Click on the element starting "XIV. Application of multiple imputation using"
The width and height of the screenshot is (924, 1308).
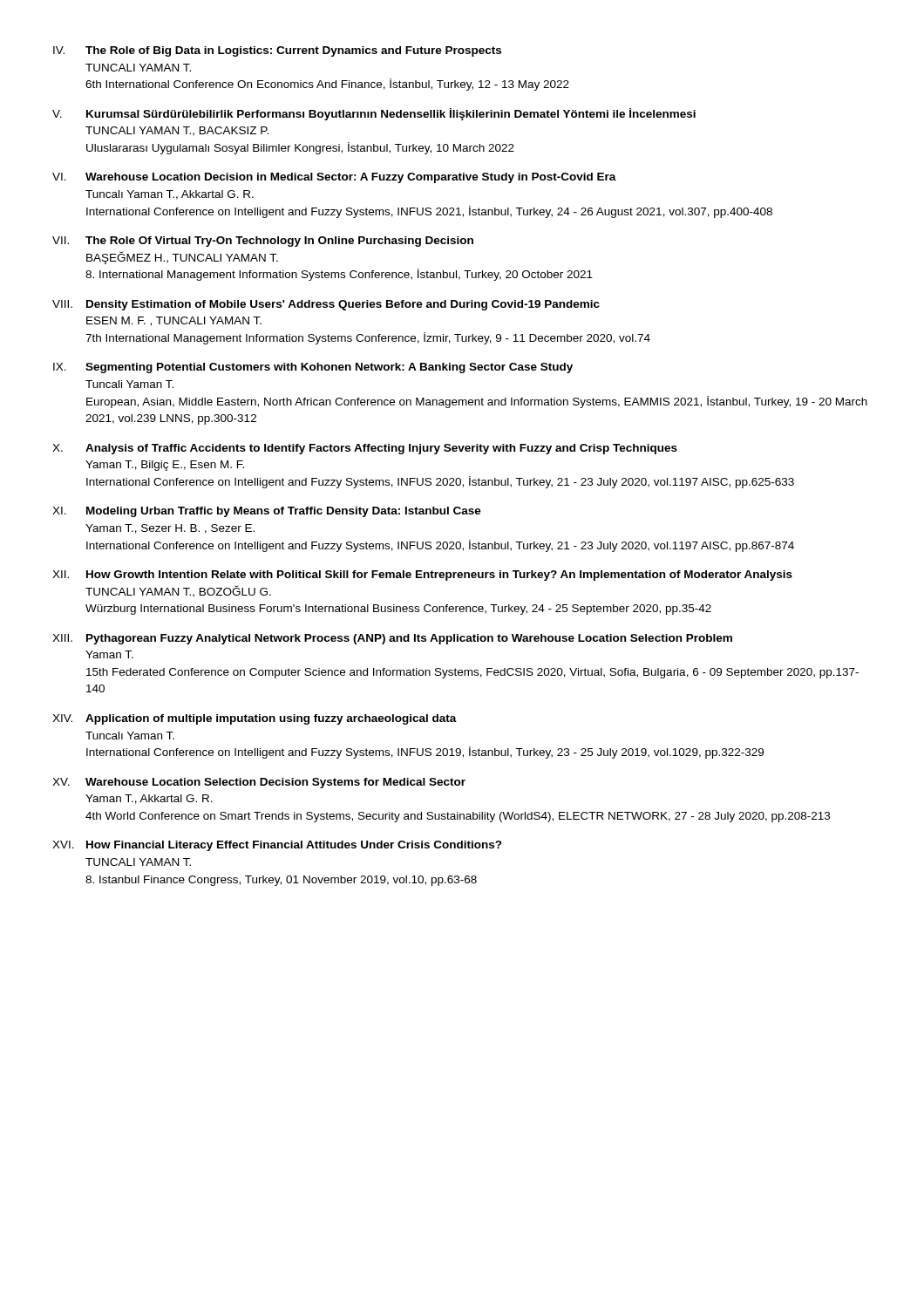255,719
